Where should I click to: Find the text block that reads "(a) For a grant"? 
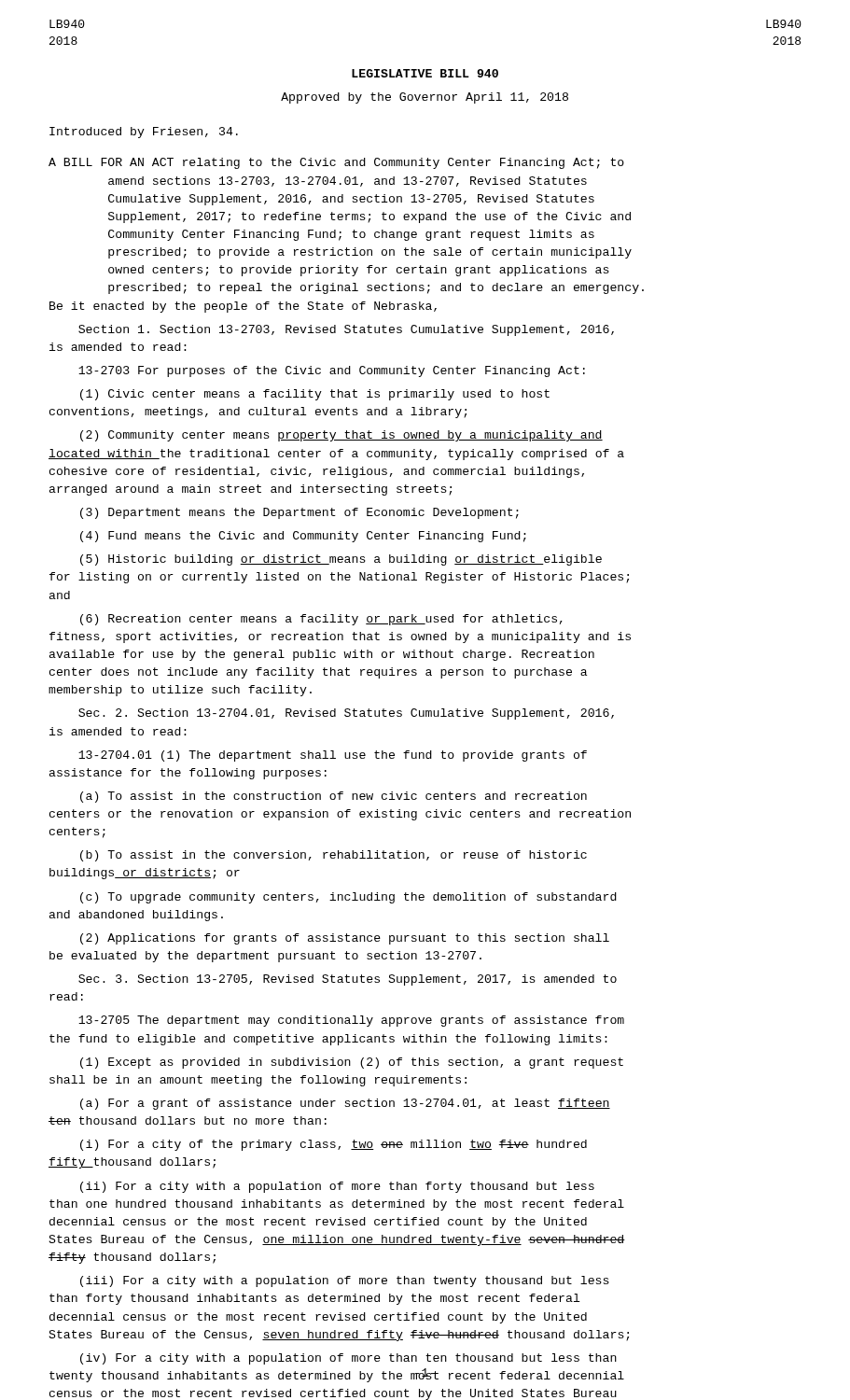[329, 1113]
